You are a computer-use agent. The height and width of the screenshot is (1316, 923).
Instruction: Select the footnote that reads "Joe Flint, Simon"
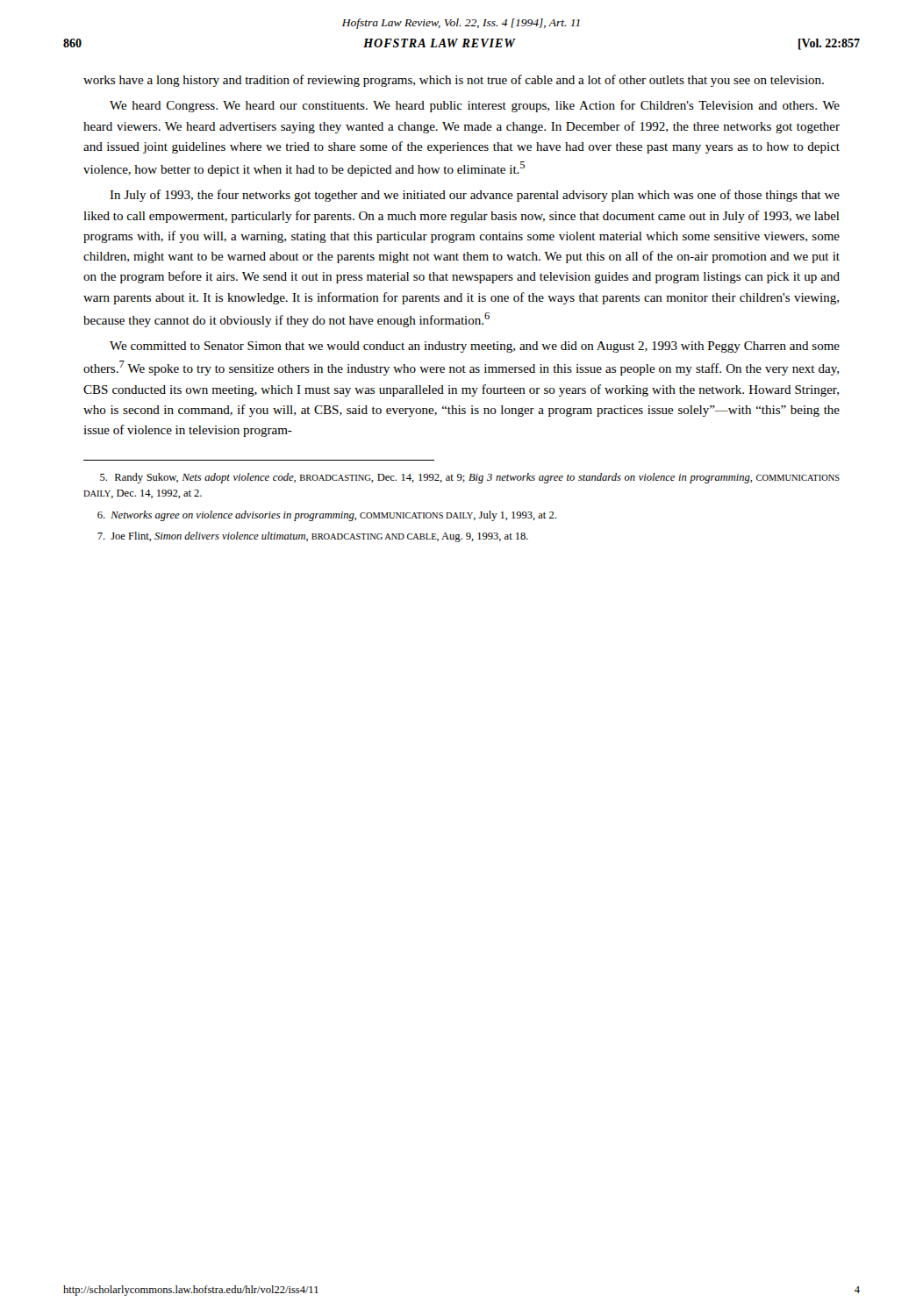click(x=306, y=536)
